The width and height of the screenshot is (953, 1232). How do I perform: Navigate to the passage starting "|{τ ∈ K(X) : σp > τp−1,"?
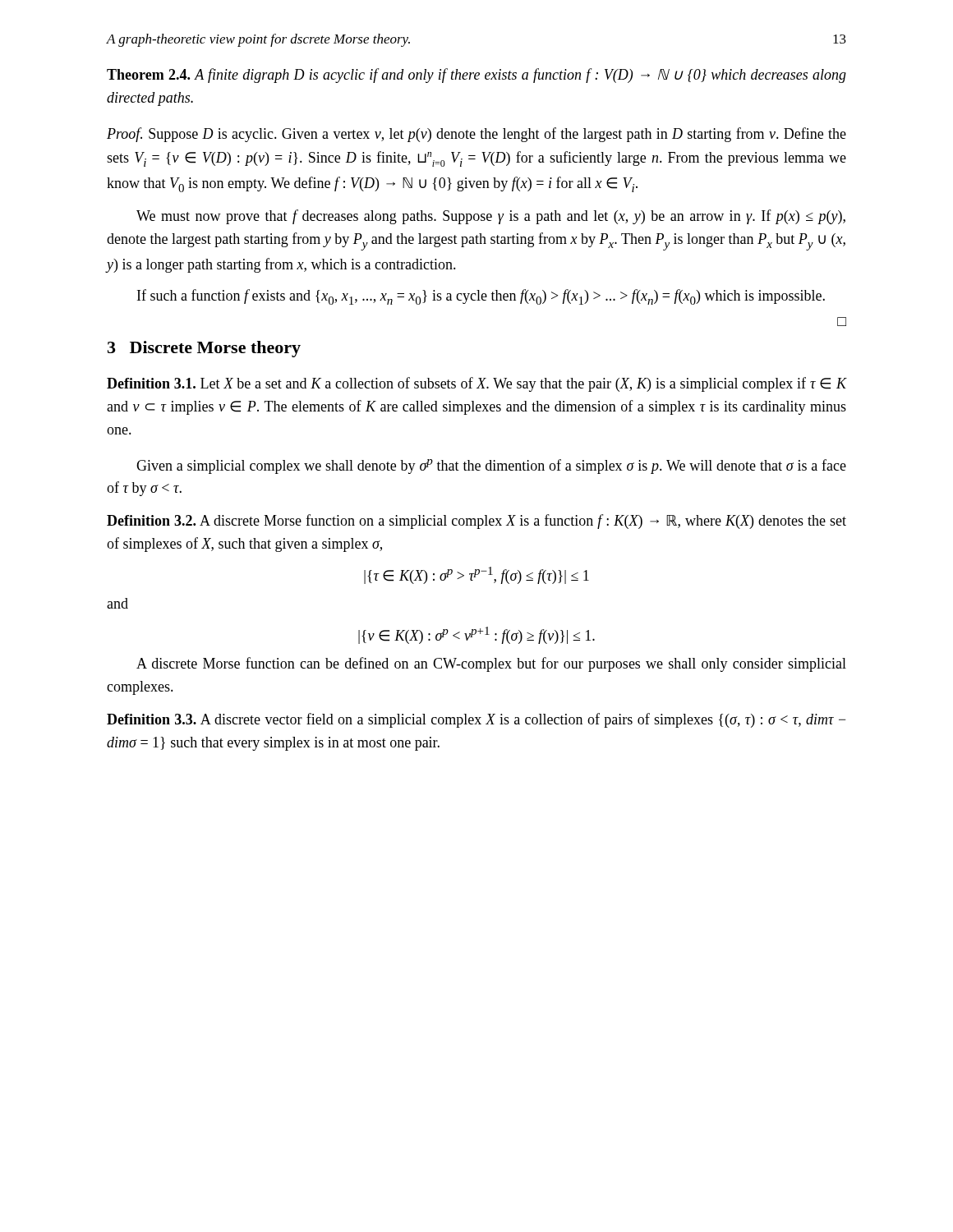tap(476, 575)
